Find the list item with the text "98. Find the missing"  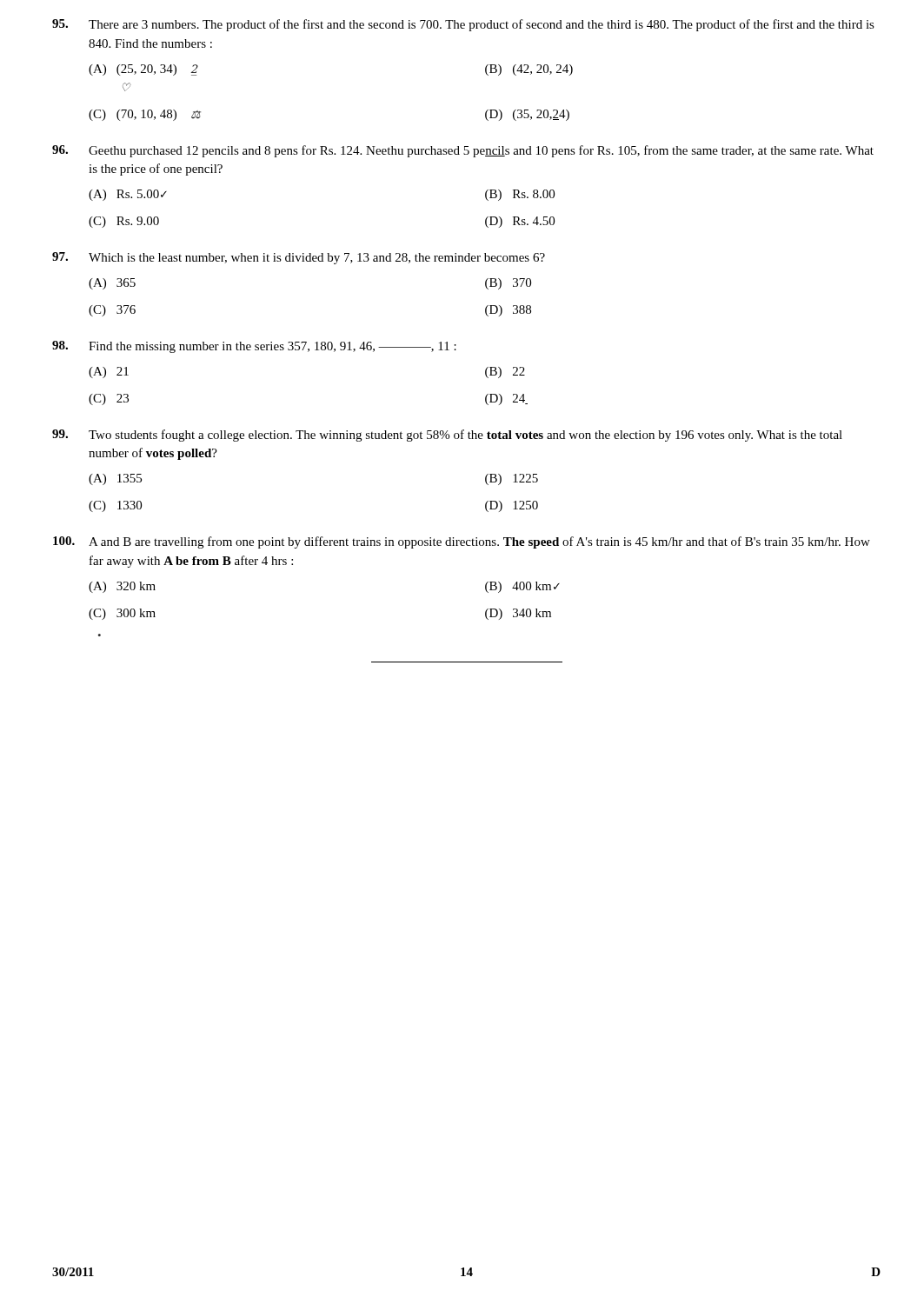pyautogui.click(x=254, y=347)
